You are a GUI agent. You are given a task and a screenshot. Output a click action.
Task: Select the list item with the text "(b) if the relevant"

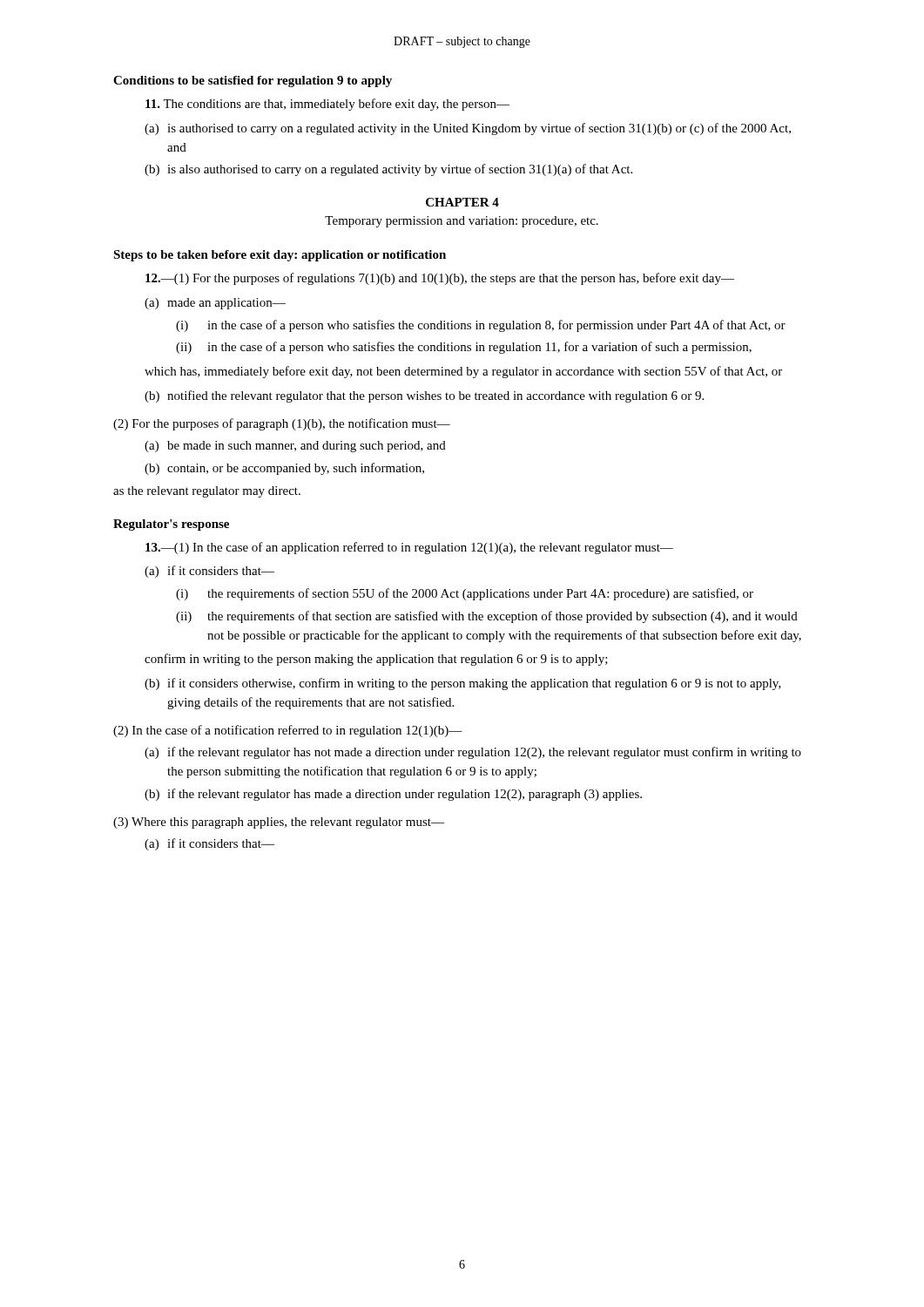(394, 794)
